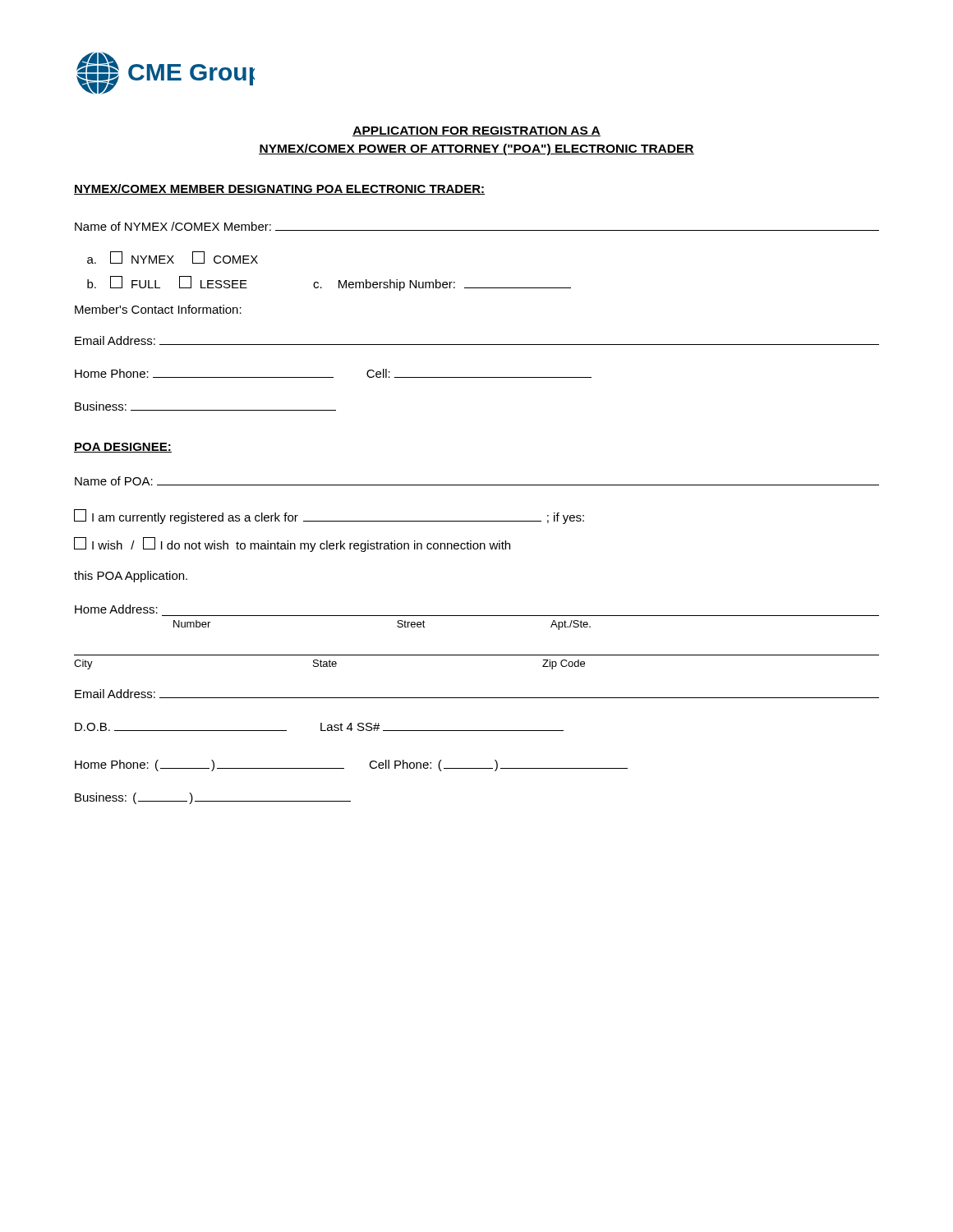Select the text with the text "Member's Contact Information:"
The width and height of the screenshot is (953, 1232).
158,309
